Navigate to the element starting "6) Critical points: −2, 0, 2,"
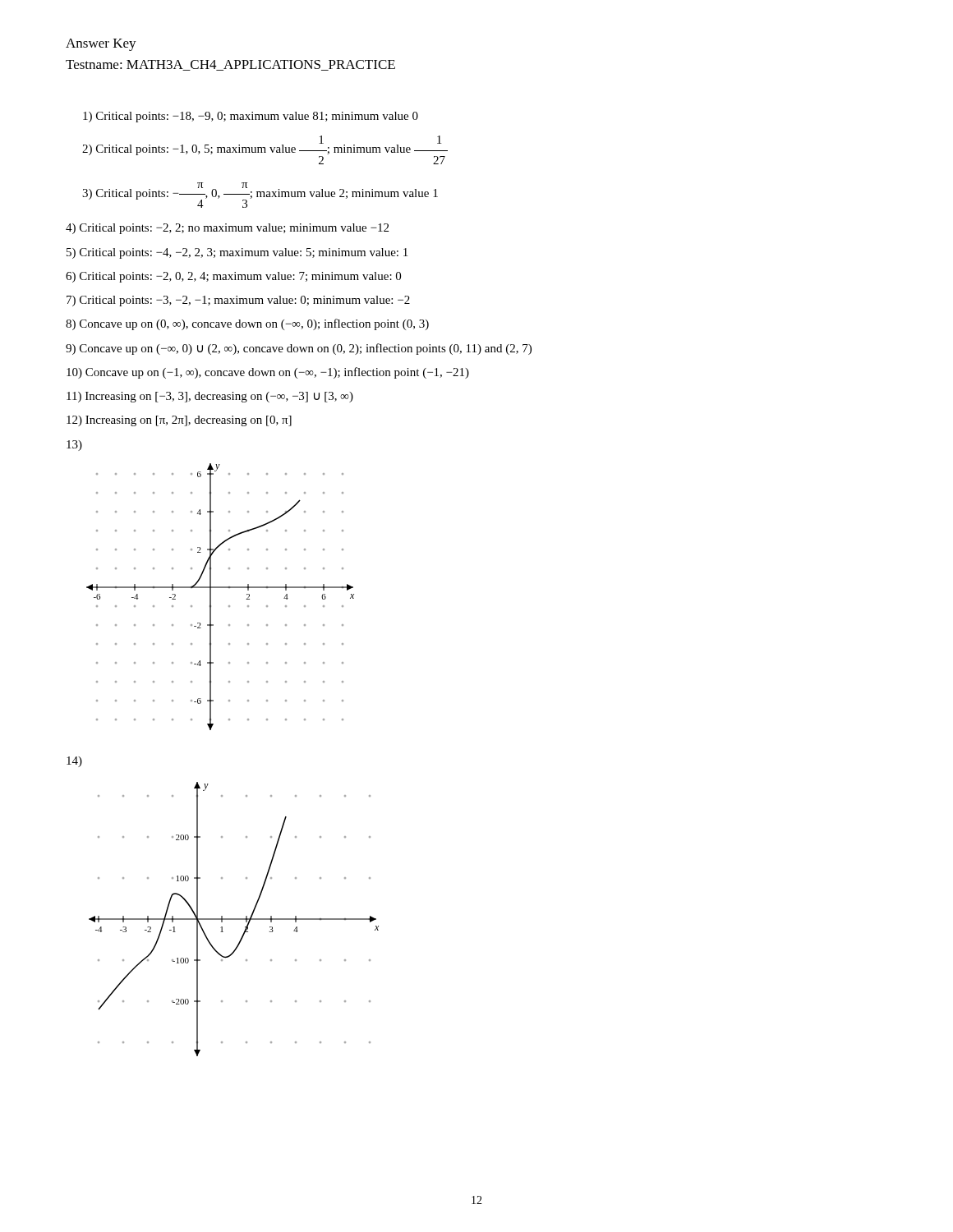 pos(234,276)
